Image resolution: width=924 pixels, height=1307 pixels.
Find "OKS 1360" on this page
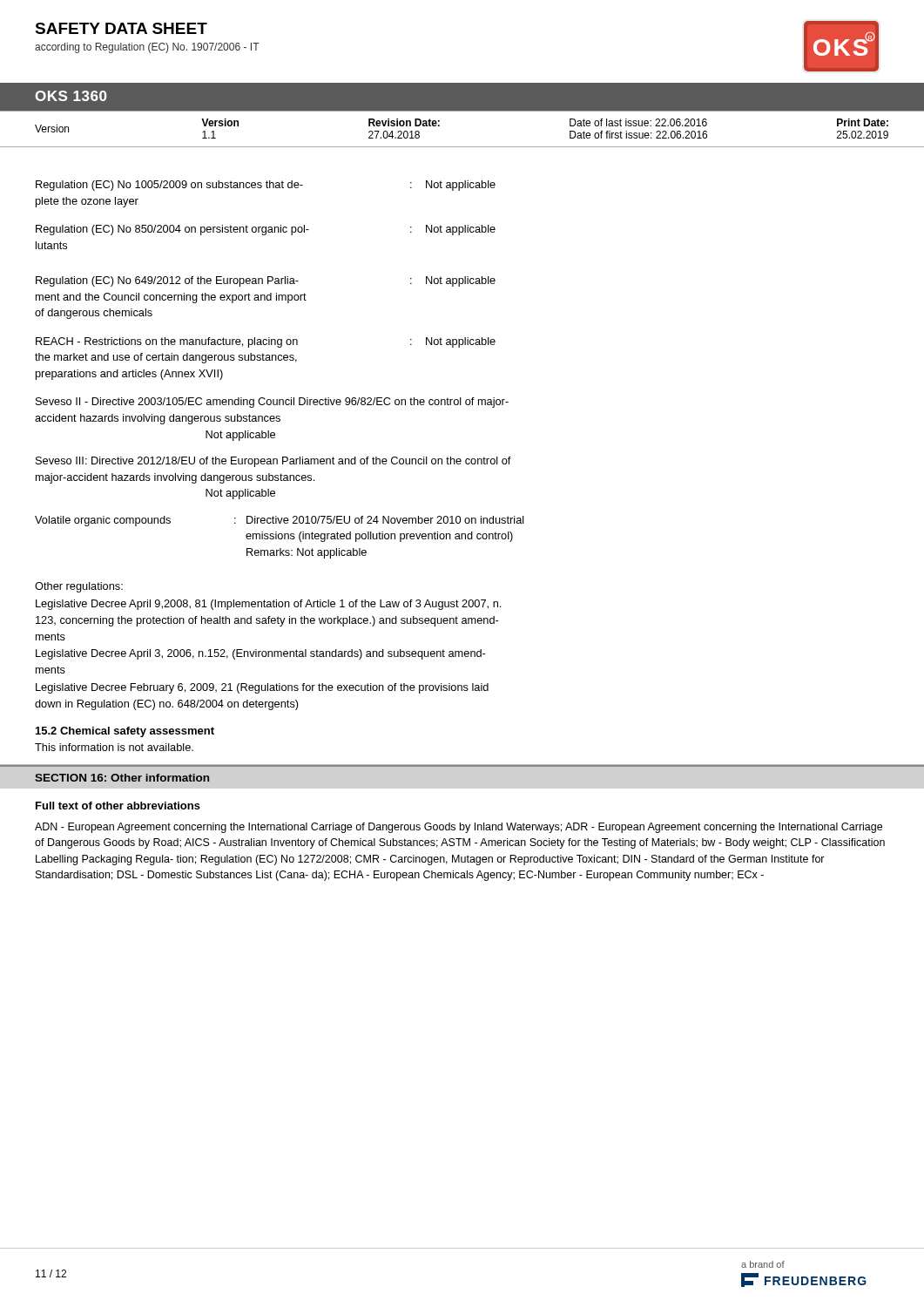71,96
